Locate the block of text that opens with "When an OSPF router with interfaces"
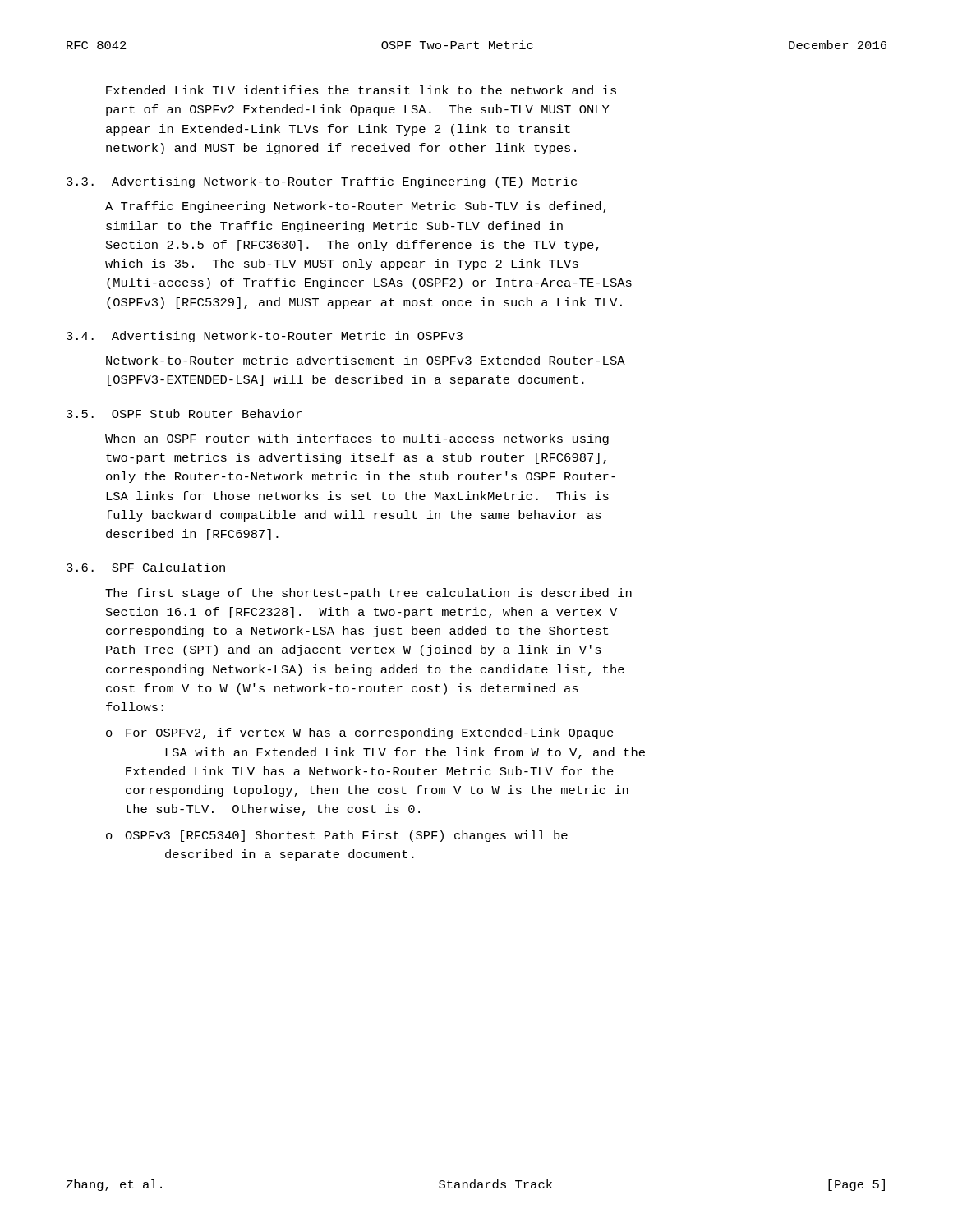This screenshot has width=953, height=1232. 361,487
